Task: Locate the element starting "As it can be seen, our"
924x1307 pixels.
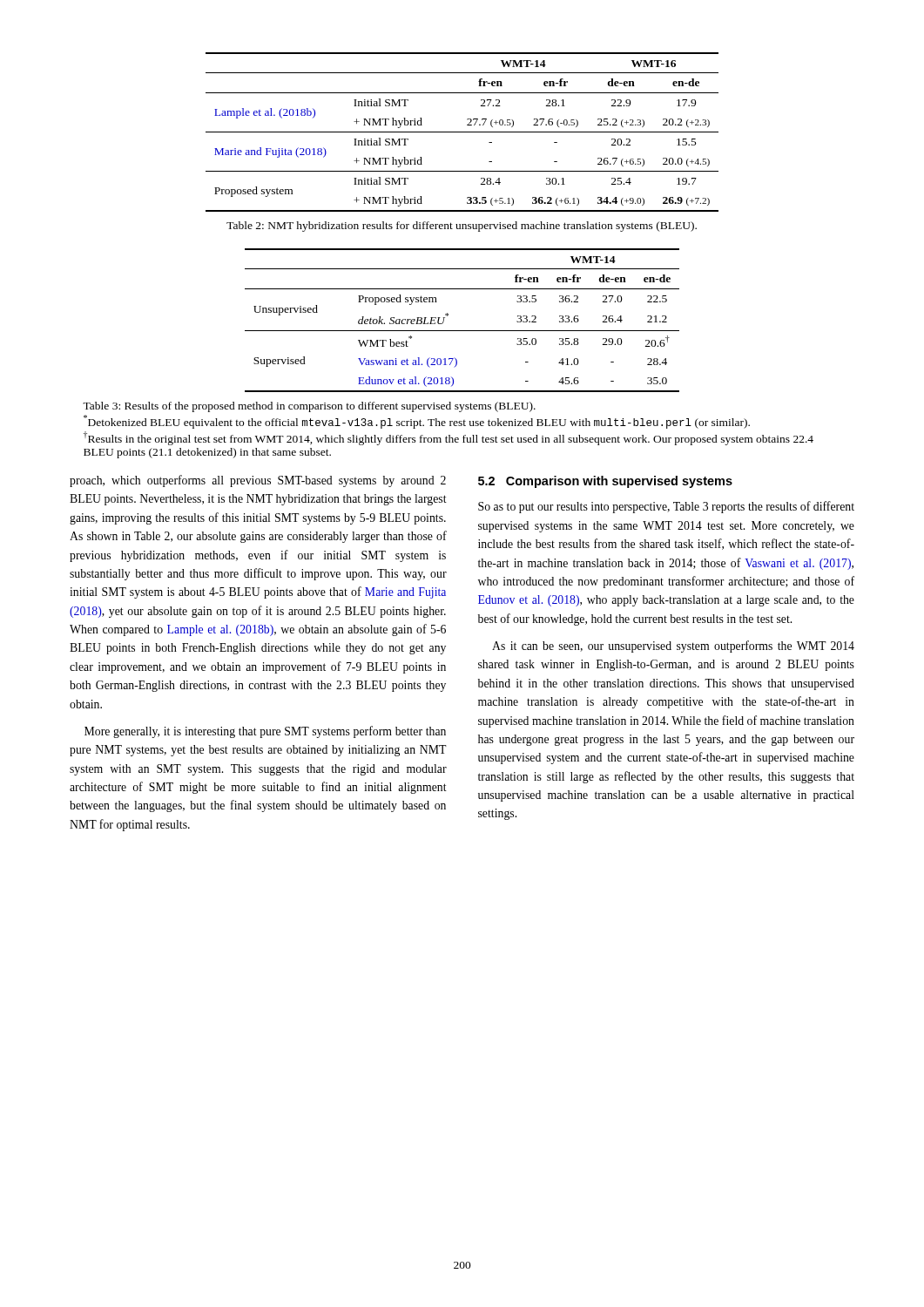Action: tap(666, 730)
